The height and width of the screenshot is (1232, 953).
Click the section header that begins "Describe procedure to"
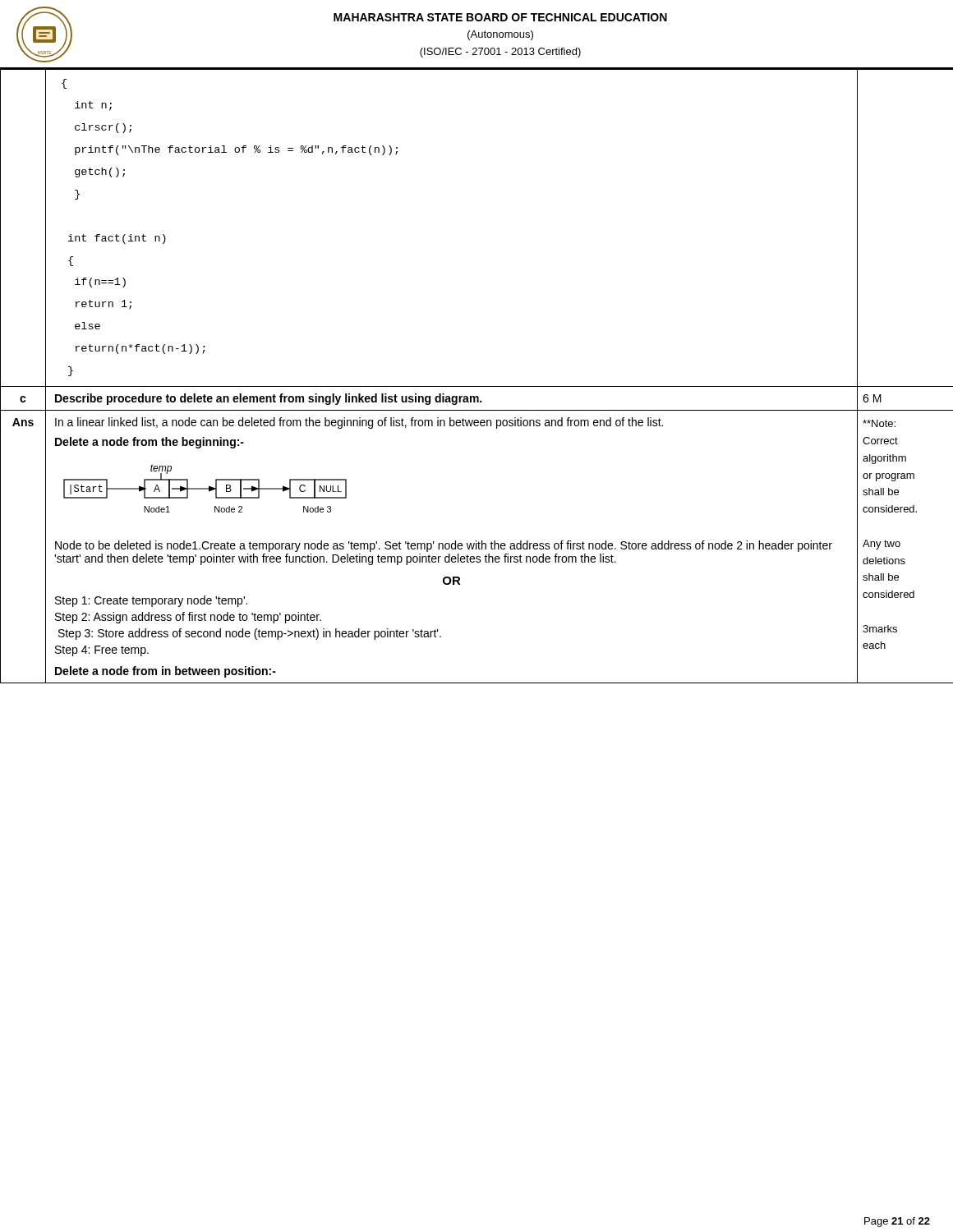pos(268,398)
